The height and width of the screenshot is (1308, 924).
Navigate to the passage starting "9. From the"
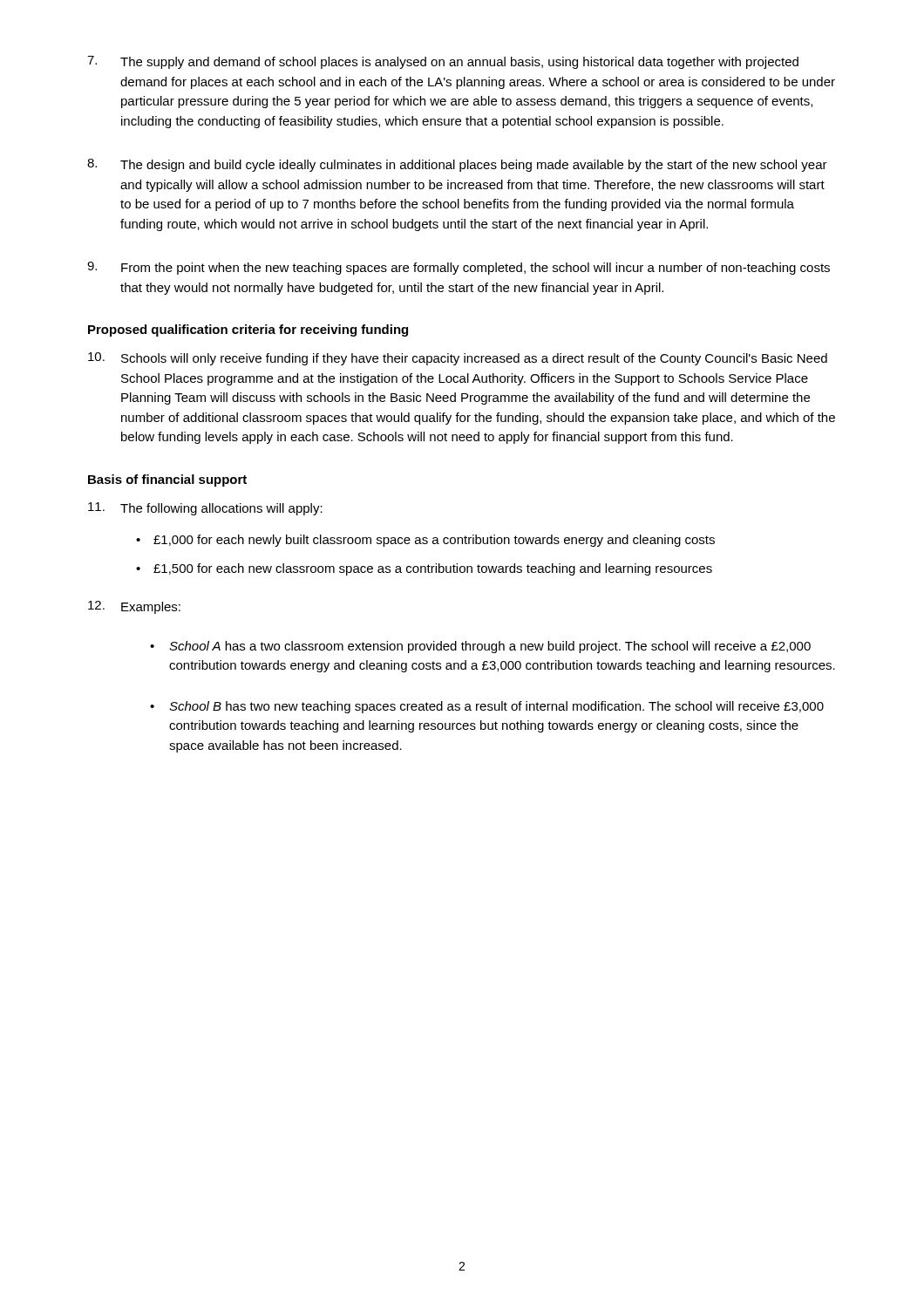(x=462, y=278)
